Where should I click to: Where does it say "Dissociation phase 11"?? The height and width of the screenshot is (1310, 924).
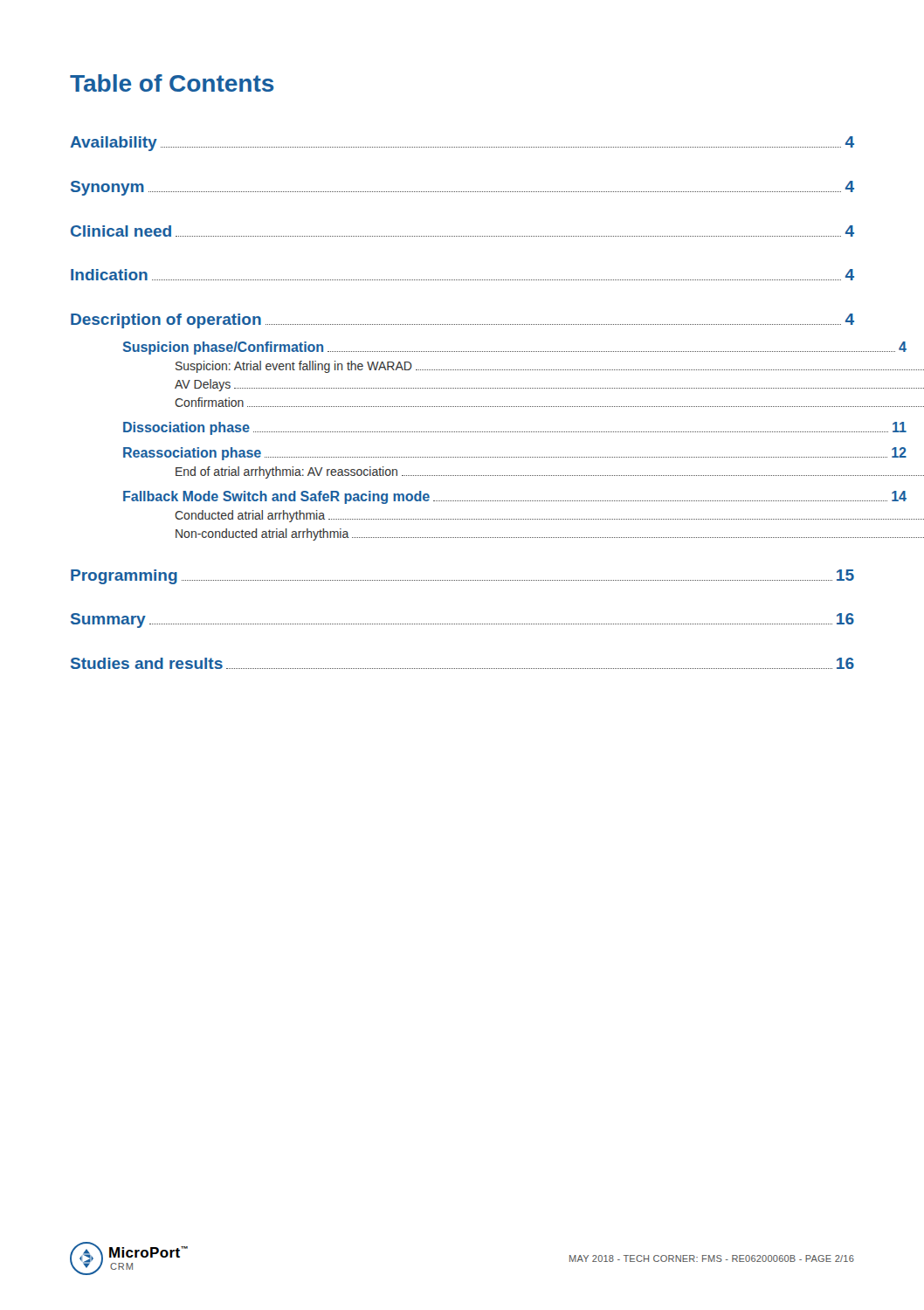pyautogui.click(x=462, y=427)
